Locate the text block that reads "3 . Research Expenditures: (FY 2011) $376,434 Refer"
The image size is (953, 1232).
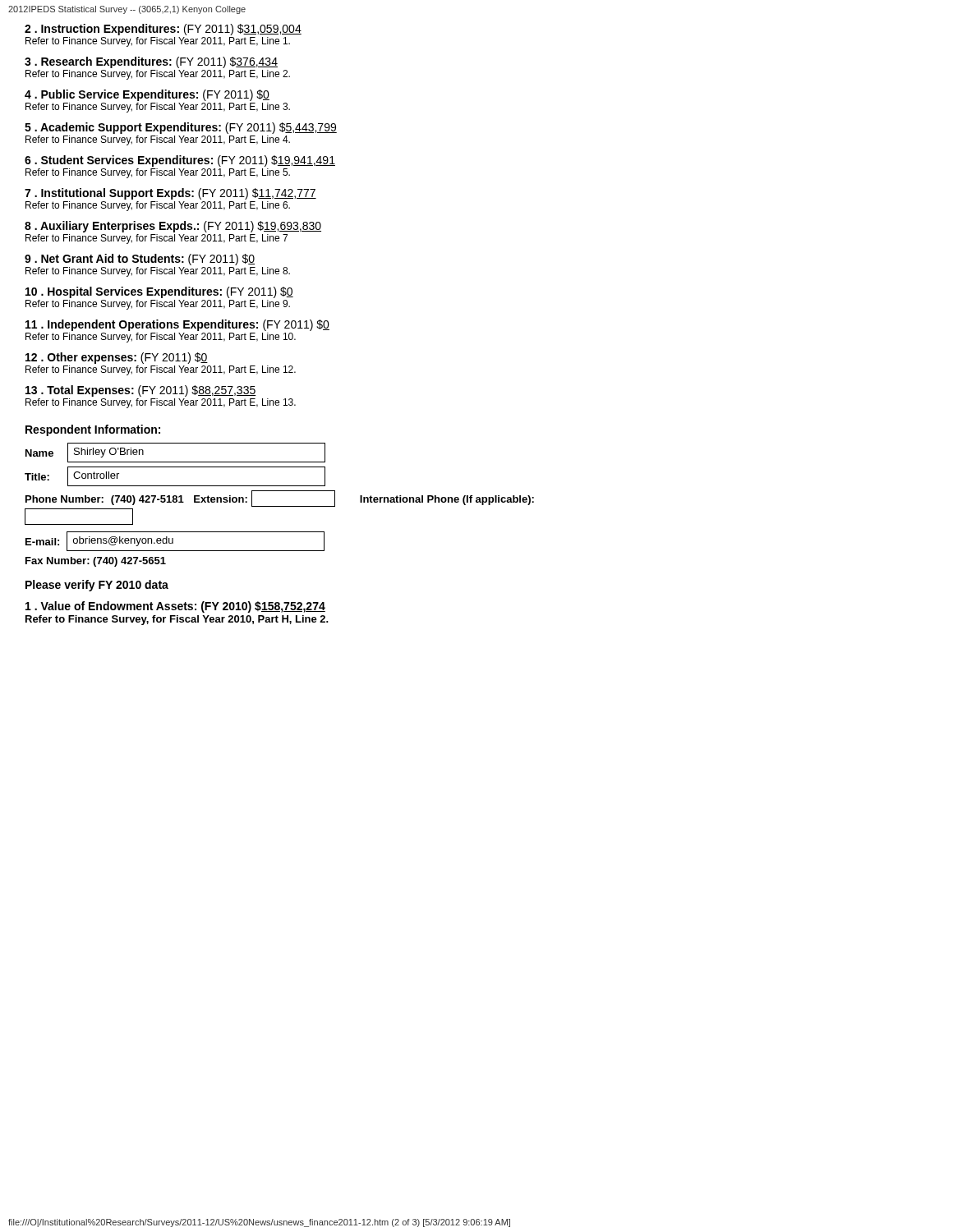click(x=151, y=62)
